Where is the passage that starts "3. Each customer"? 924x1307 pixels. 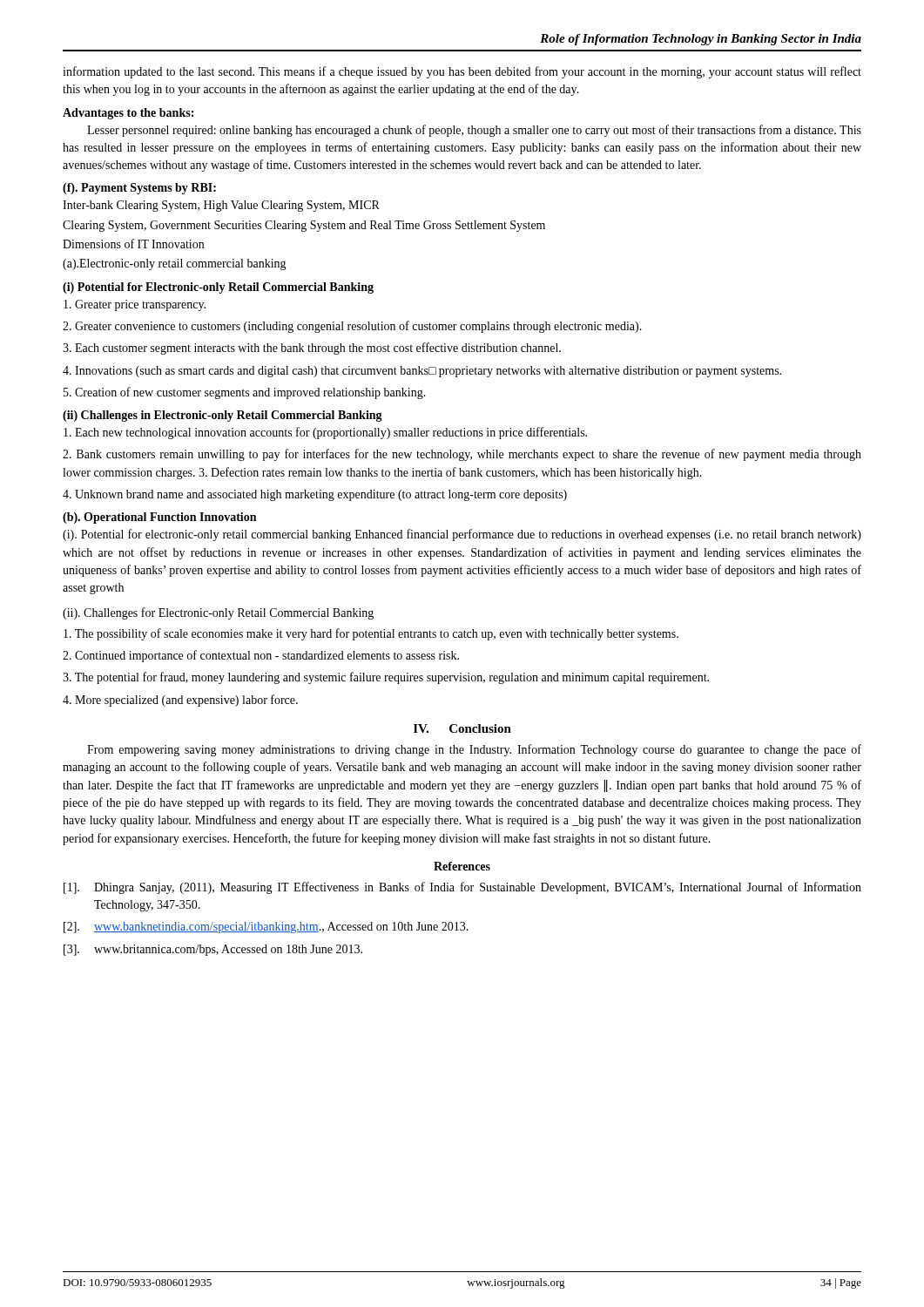point(462,349)
